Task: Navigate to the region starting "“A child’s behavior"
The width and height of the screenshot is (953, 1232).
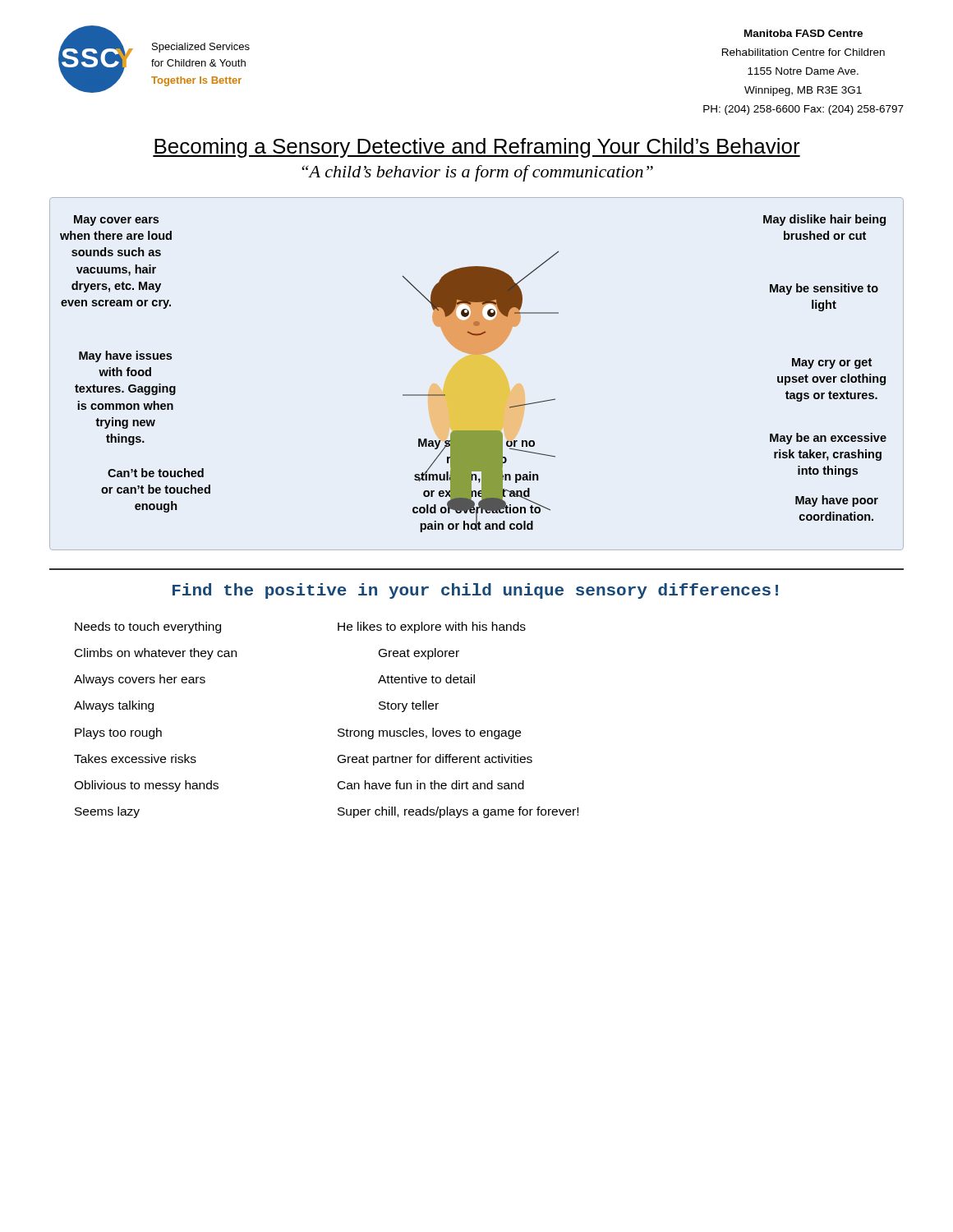Action: click(476, 171)
